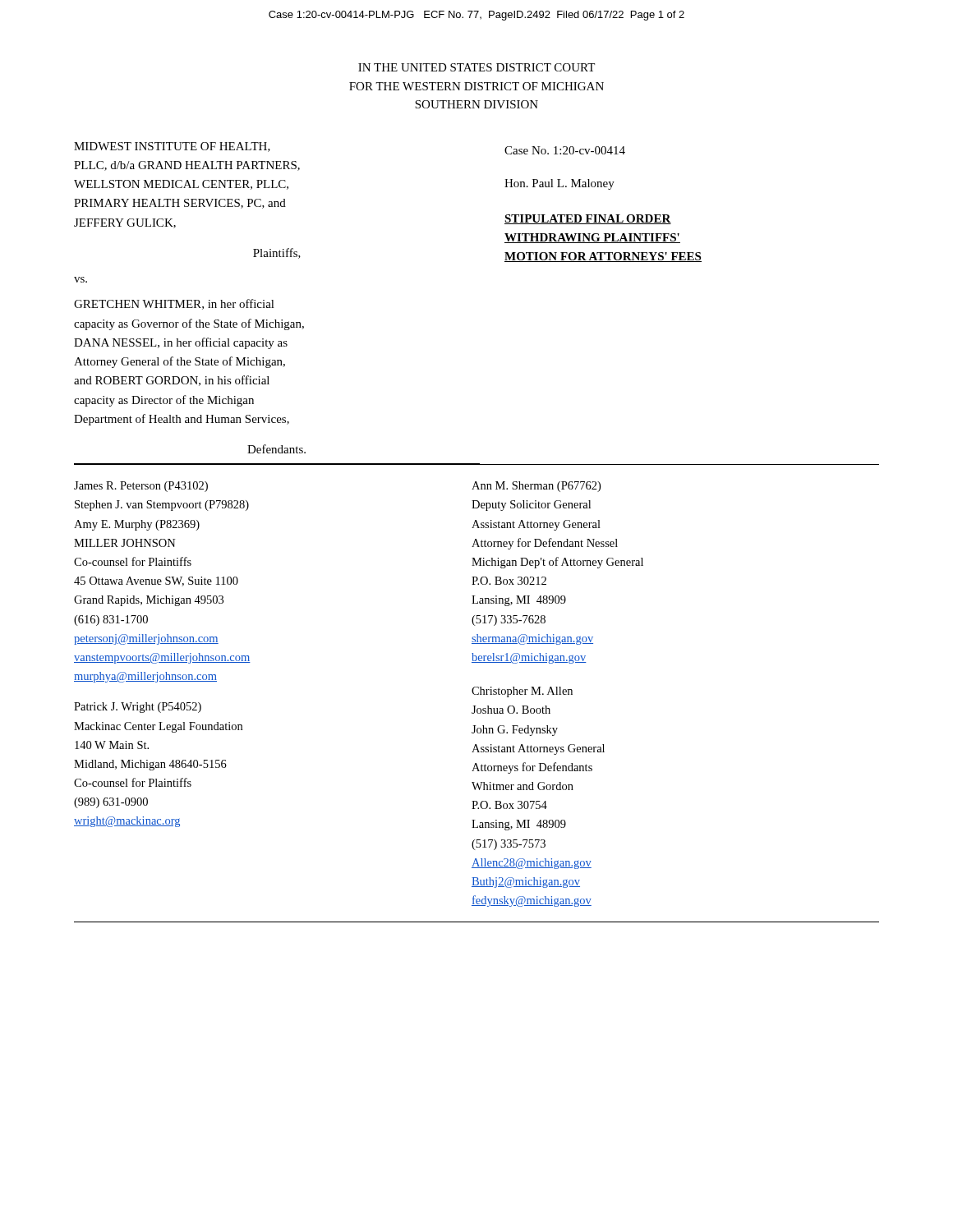Image resolution: width=953 pixels, height=1232 pixels.
Task: Locate the region starting "Patrick J. Wright (P54052) Mackinac Center Legal Foundation"
Action: tap(158, 764)
